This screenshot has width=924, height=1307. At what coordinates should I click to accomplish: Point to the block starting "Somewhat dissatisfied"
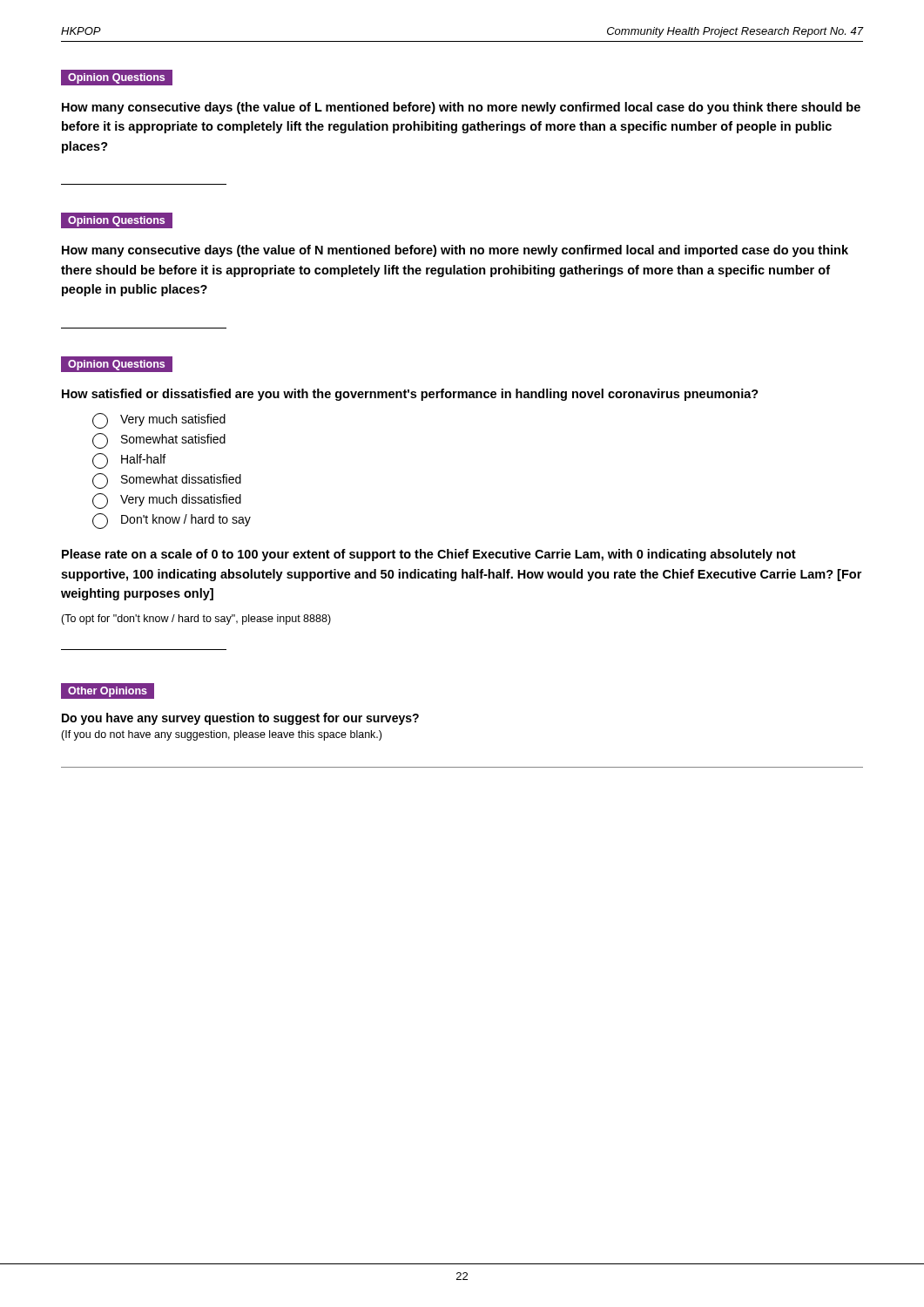pos(167,481)
